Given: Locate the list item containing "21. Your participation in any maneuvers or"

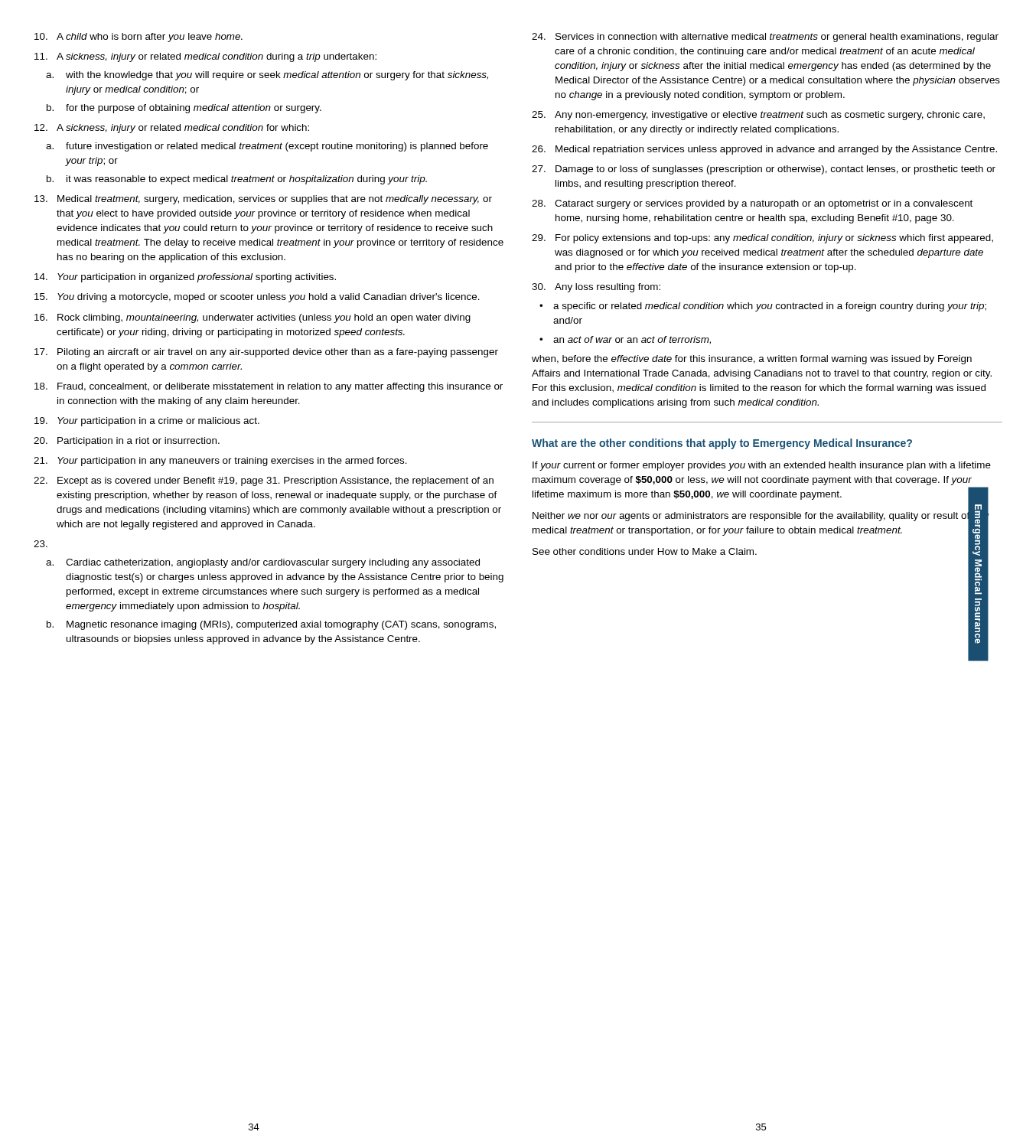Looking at the screenshot, I should tap(269, 460).
